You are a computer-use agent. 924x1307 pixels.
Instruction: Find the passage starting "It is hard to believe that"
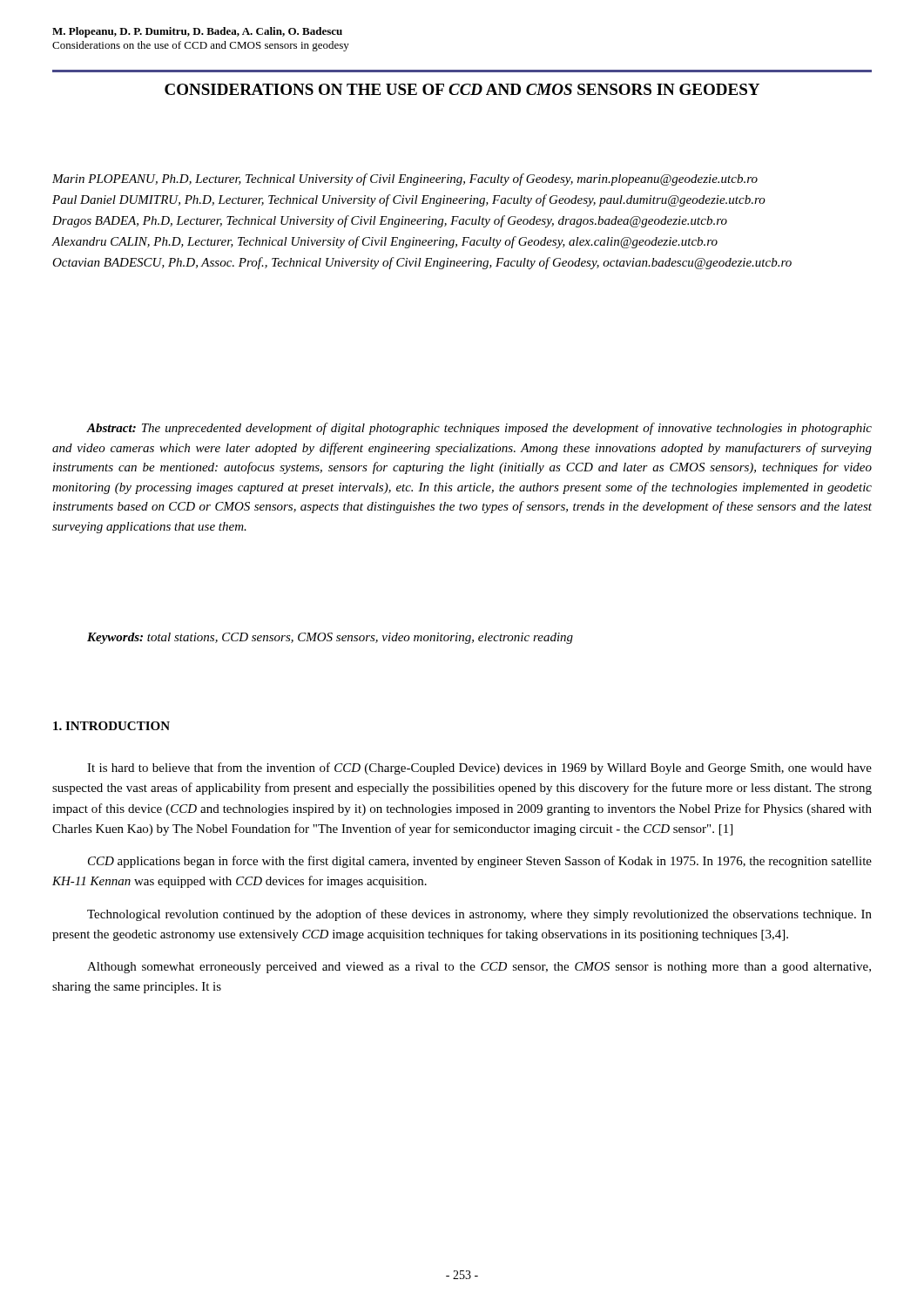coord(479,769)
